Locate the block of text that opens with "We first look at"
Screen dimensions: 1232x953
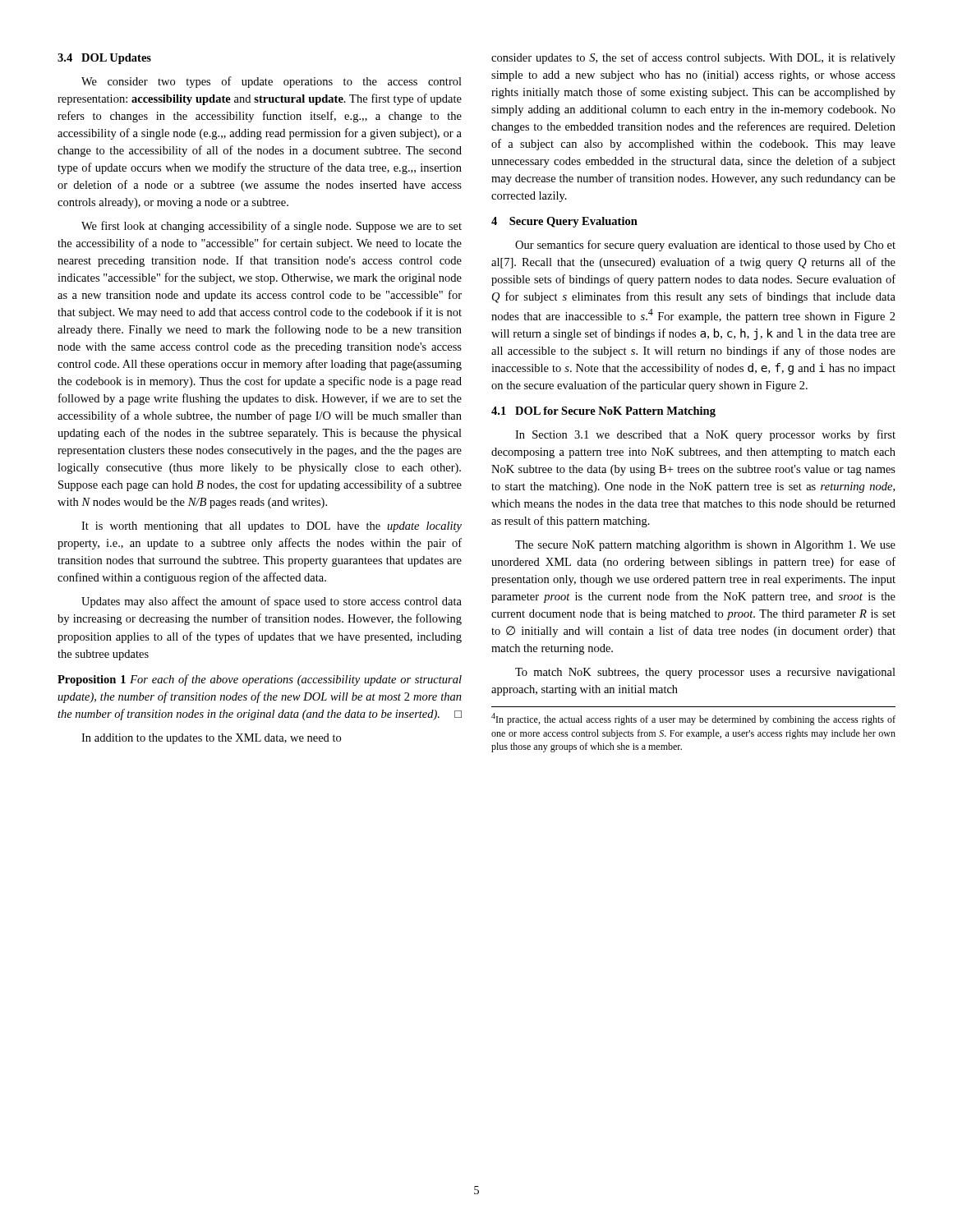coord(260,364)
